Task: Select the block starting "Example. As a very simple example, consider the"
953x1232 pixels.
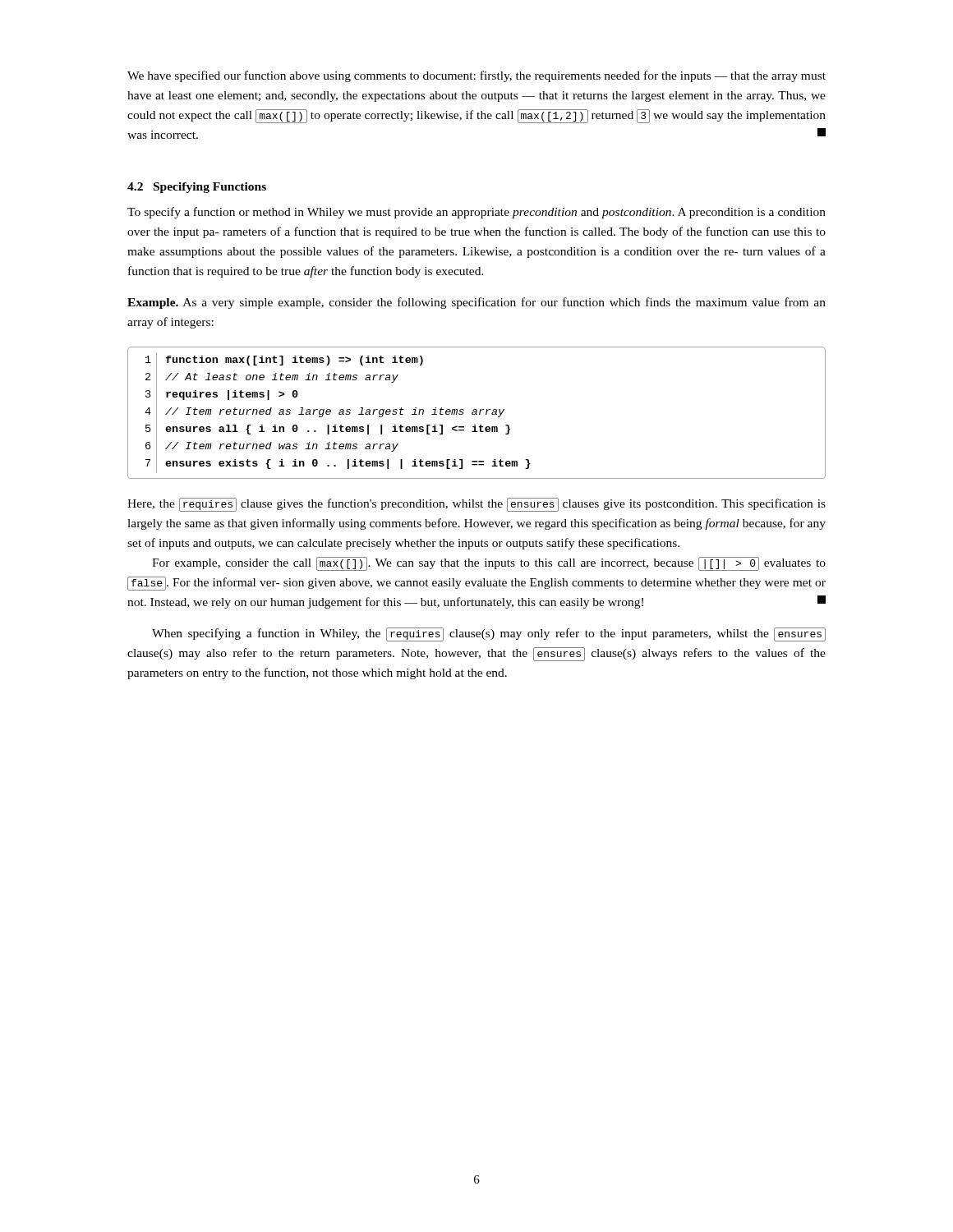Action: (x=476, y=312)
